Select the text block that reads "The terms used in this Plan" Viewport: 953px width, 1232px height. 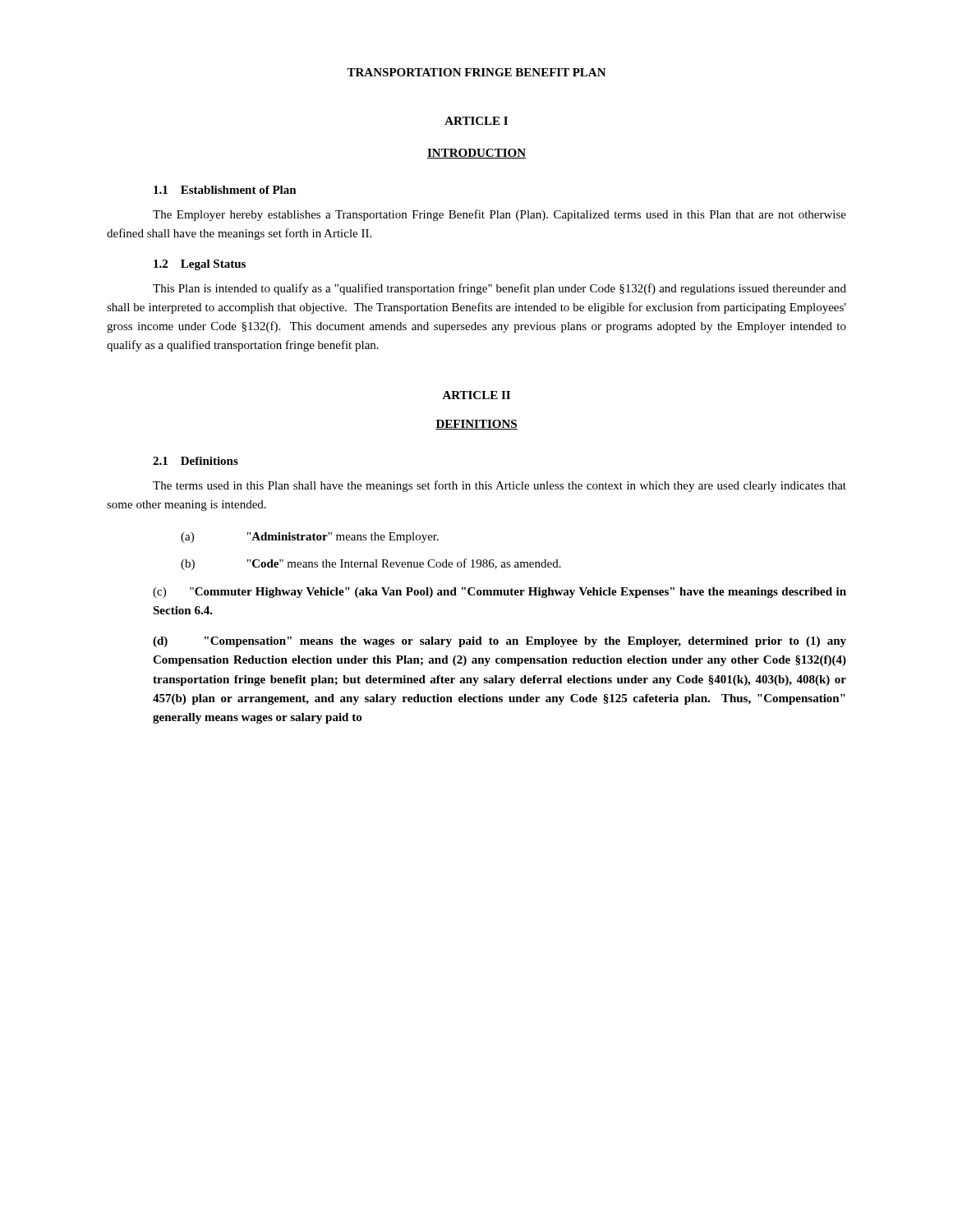[x=476, y=495]
